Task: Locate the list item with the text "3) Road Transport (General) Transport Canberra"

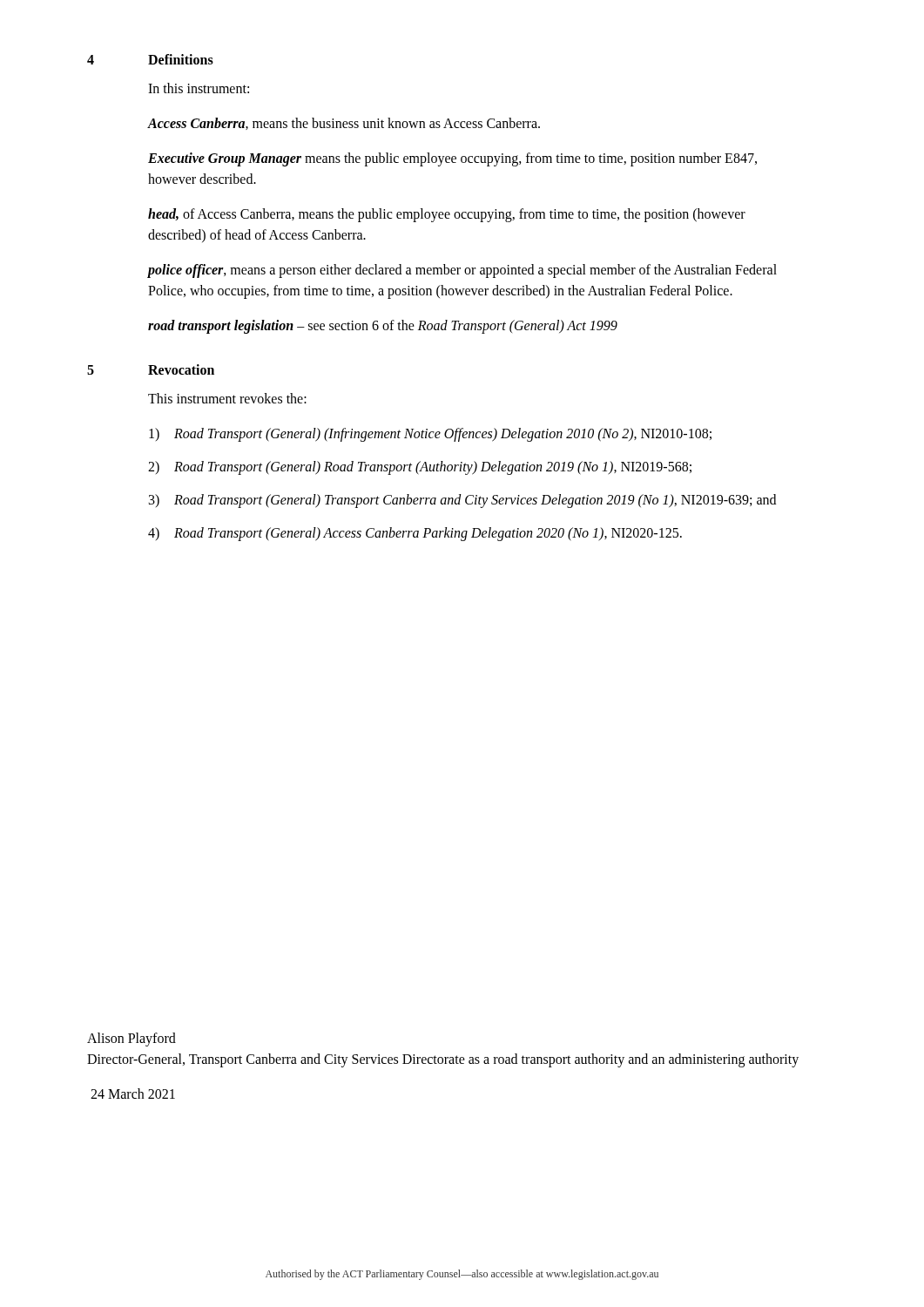Action: coord(475,500)
